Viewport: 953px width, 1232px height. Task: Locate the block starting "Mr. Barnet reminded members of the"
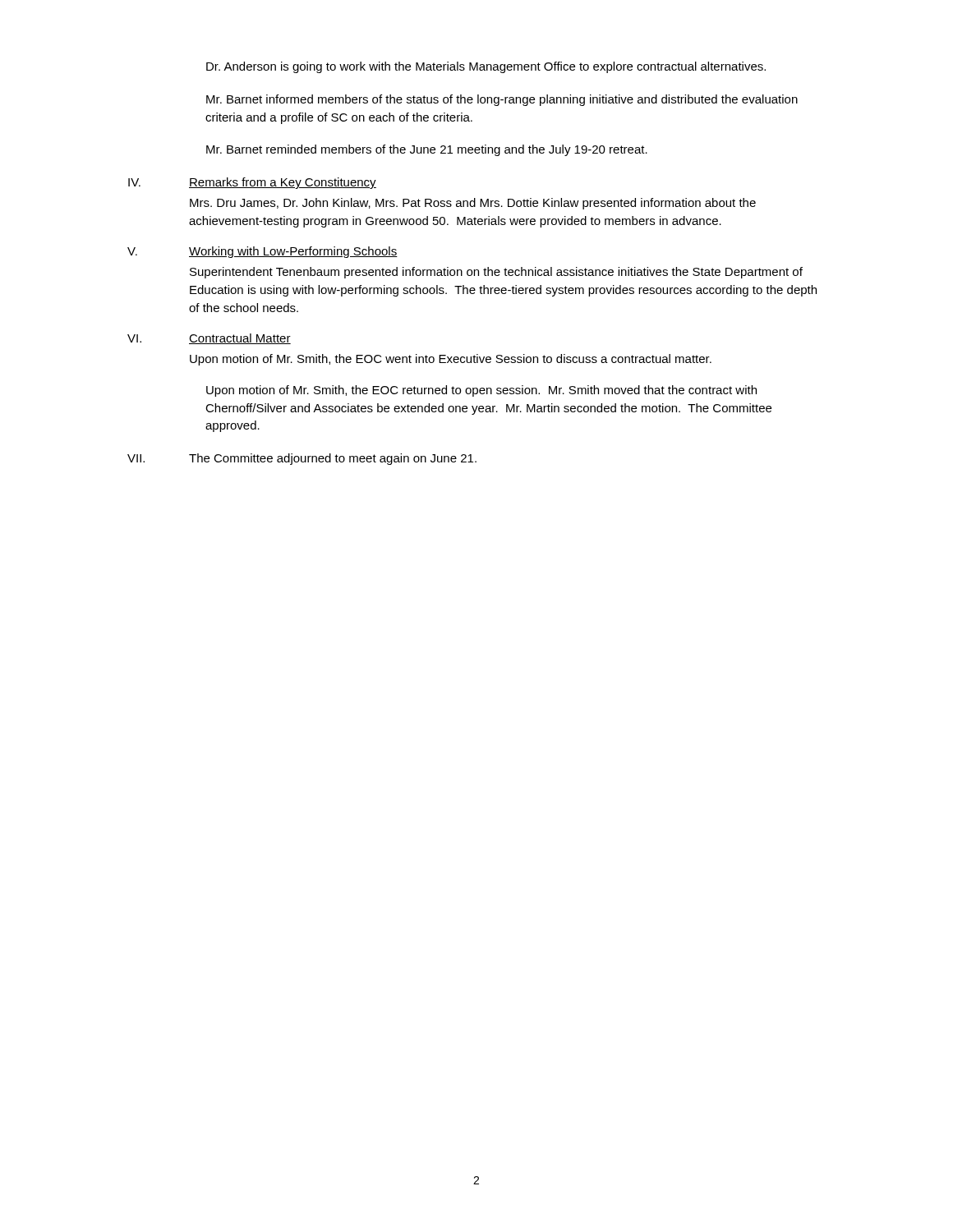pos(427,149)
